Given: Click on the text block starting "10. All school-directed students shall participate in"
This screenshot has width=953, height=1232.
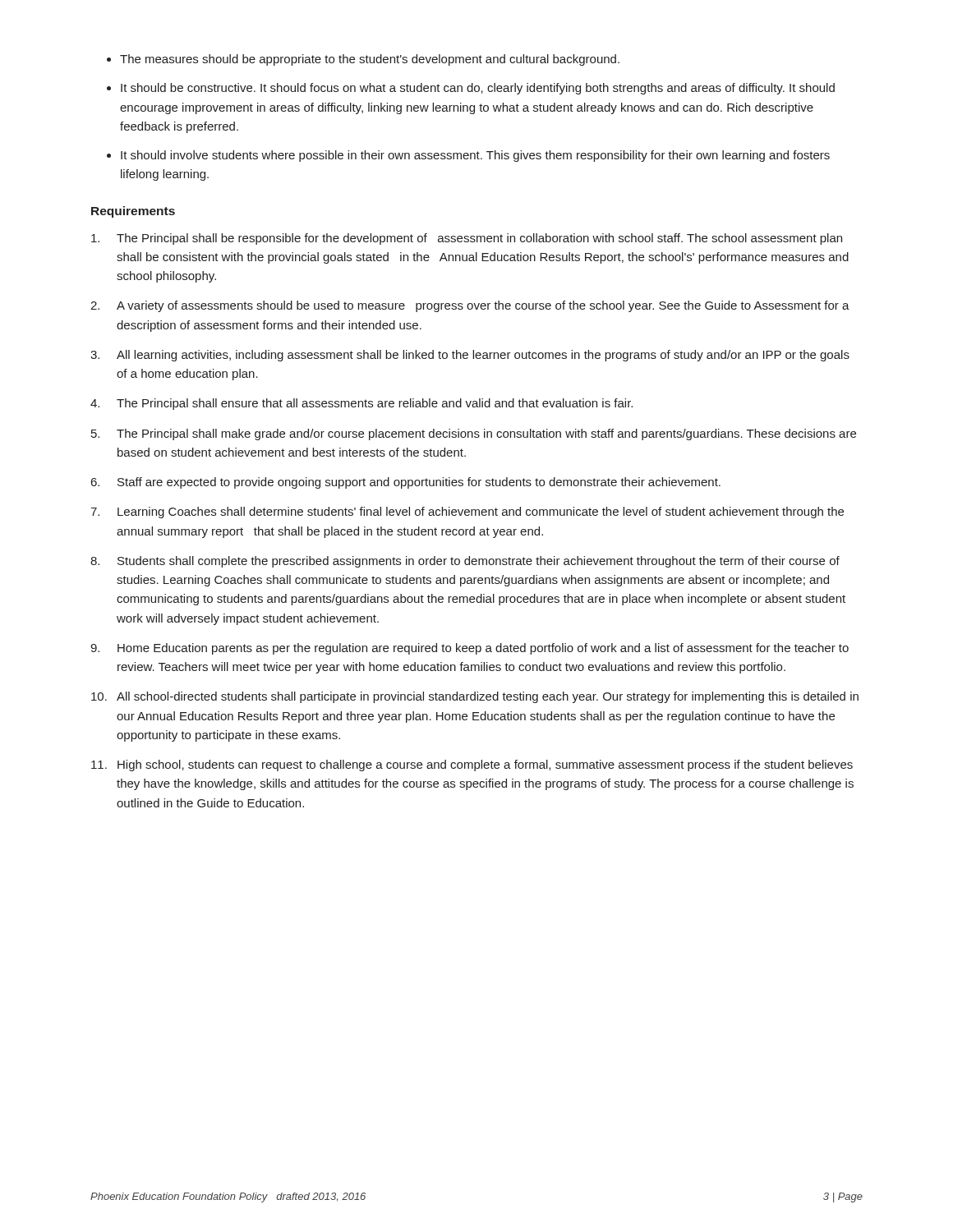Looking at the screenshot, I should (x=476, y=715).
